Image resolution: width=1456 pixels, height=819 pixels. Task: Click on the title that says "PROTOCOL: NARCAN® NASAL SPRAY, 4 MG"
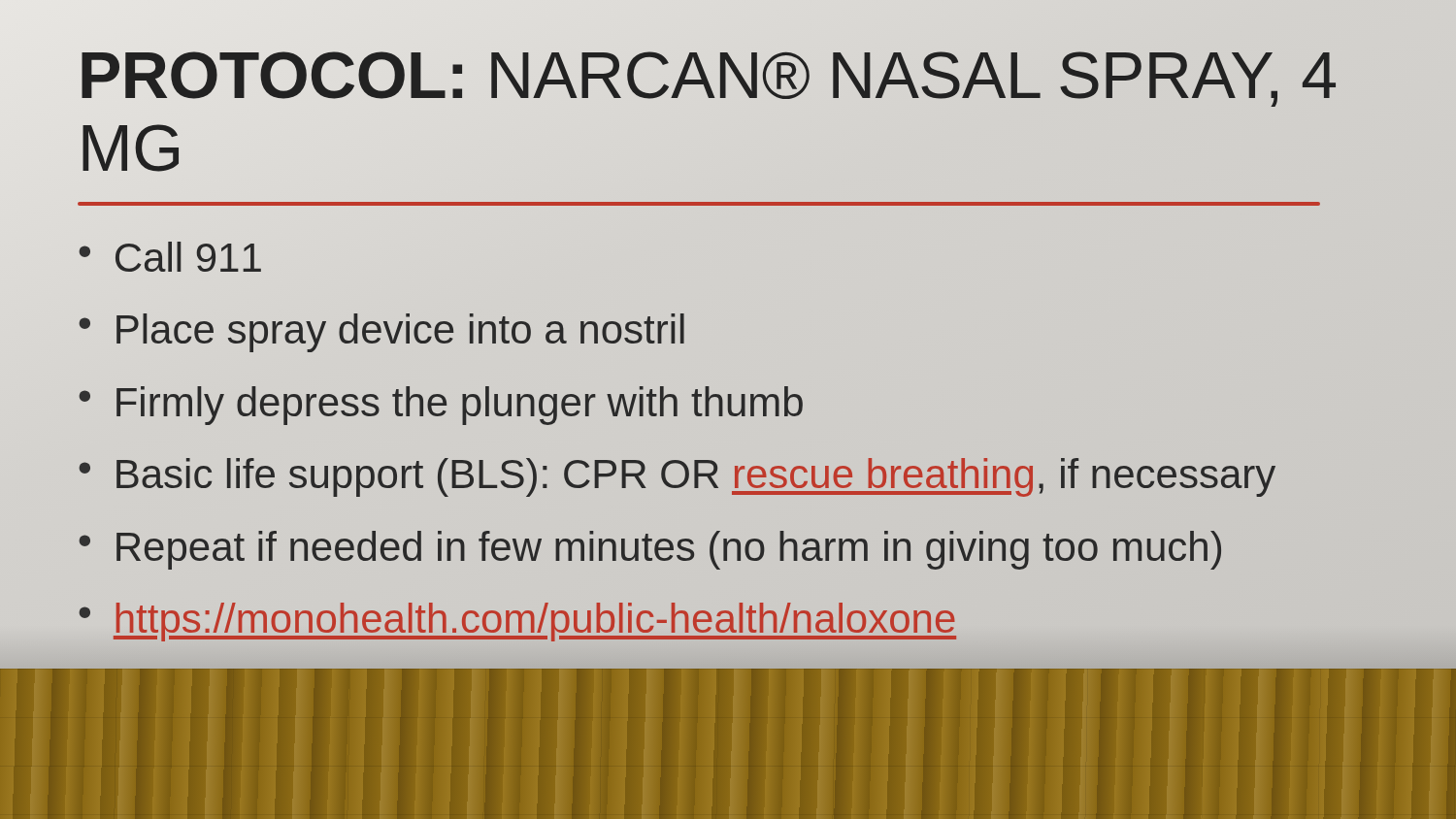tap(707, 111)
